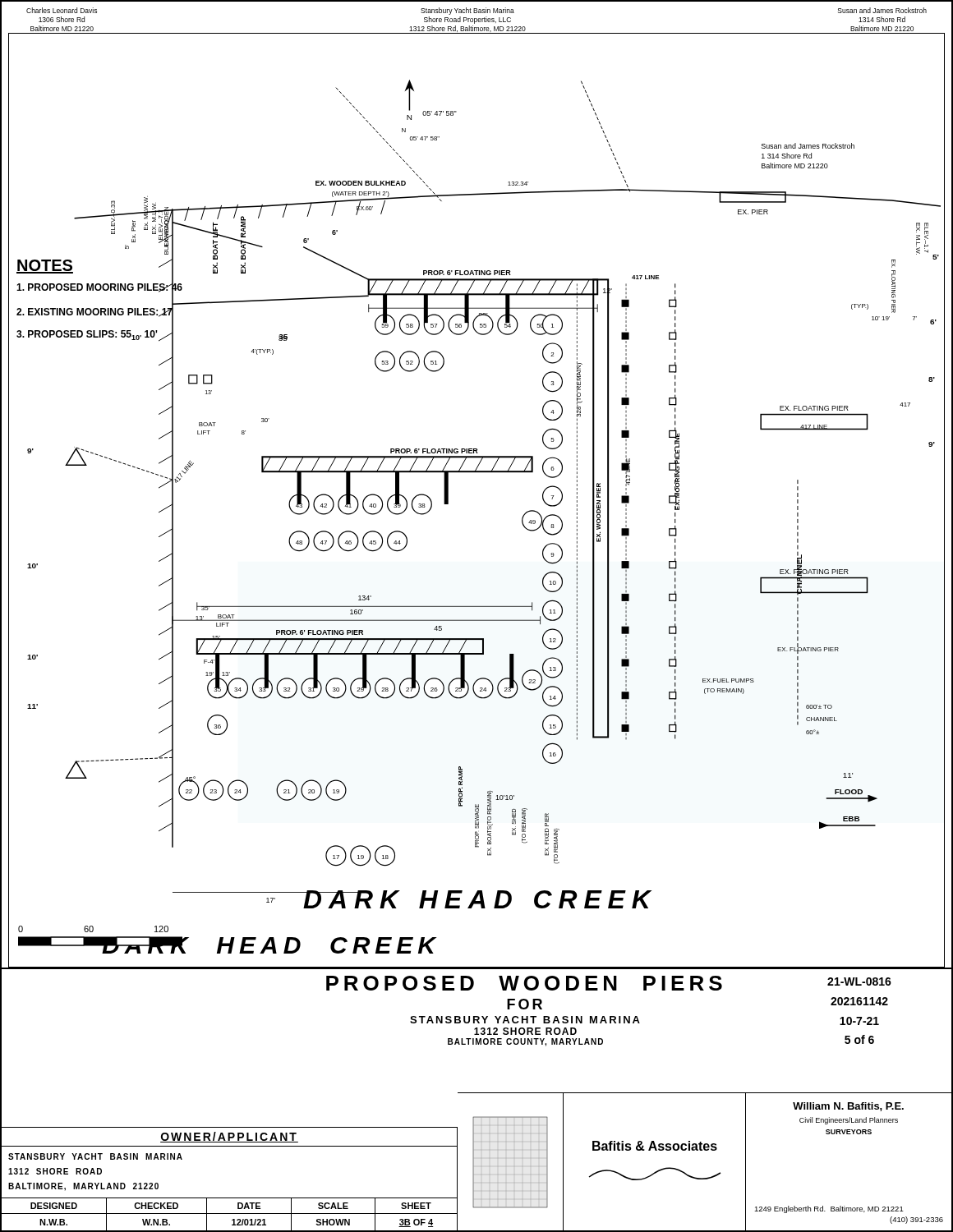The height and width of the screenshot is (1232, 953).
Task: Select the text with the text "Bafitis & Associates"
Action: [x=654, y=1146]
